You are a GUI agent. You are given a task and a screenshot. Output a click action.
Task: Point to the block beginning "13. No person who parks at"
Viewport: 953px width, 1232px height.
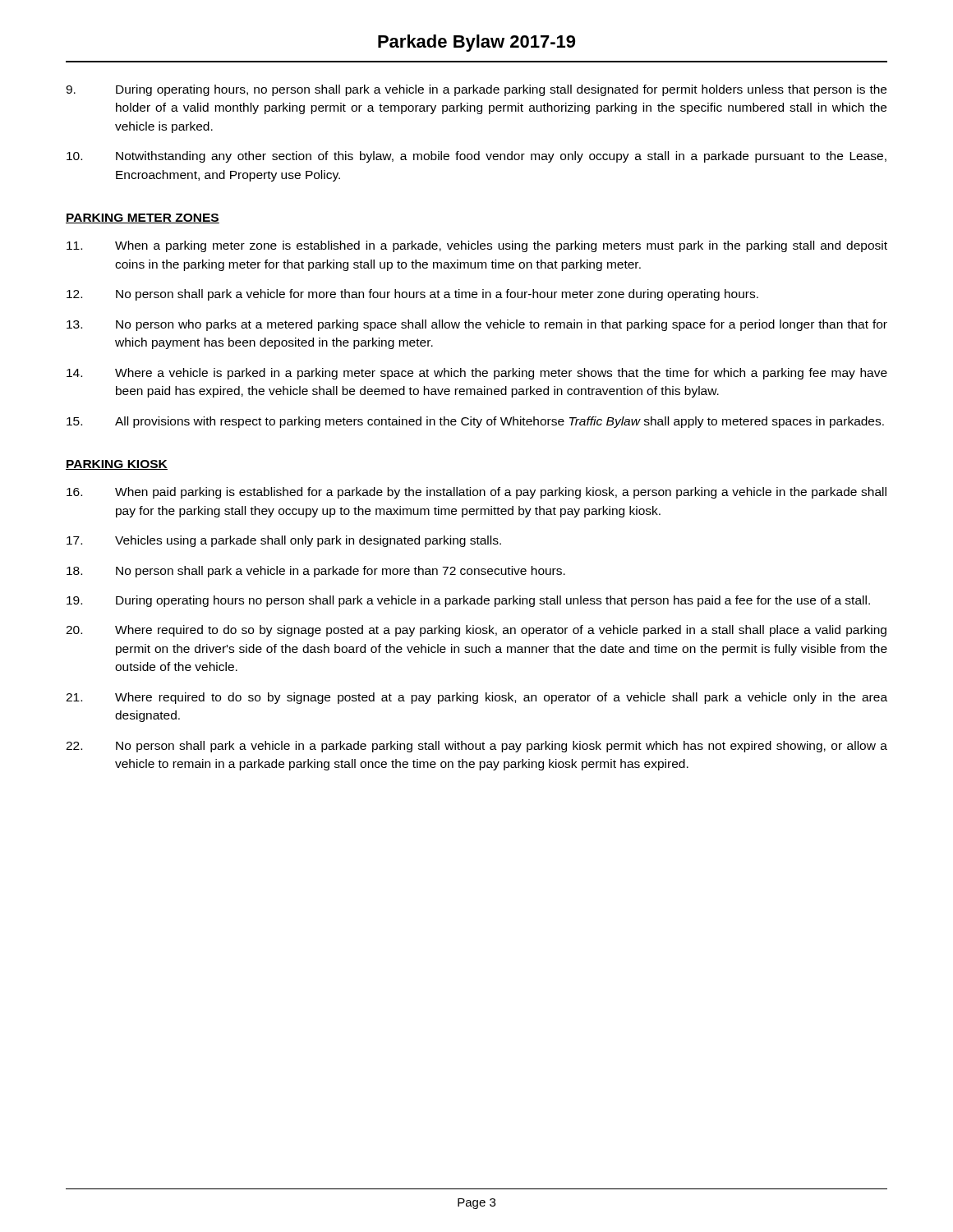[476, 334]
